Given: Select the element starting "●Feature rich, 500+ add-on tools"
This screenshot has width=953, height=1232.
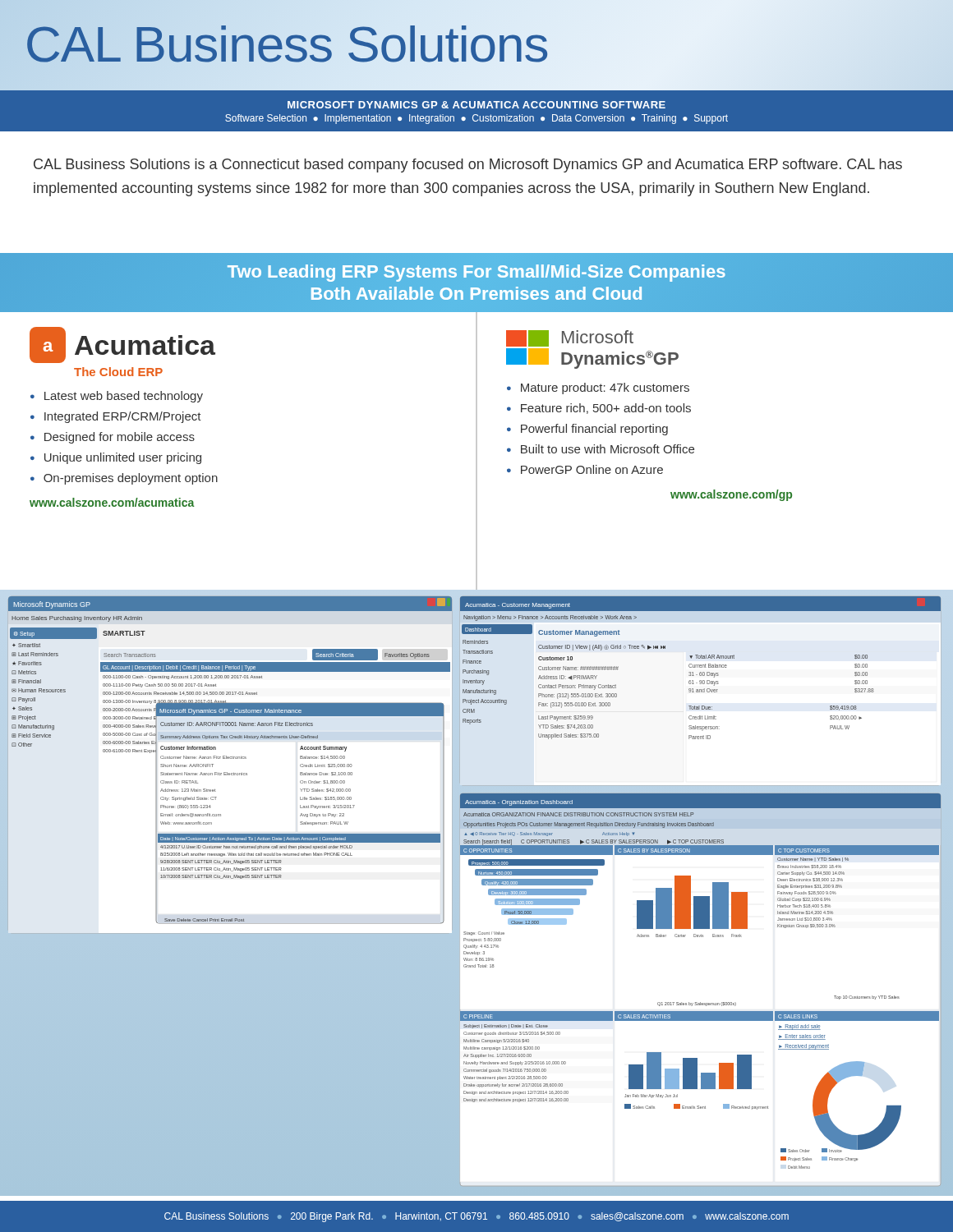Looking at the screenshot, I should click(599, 408).
